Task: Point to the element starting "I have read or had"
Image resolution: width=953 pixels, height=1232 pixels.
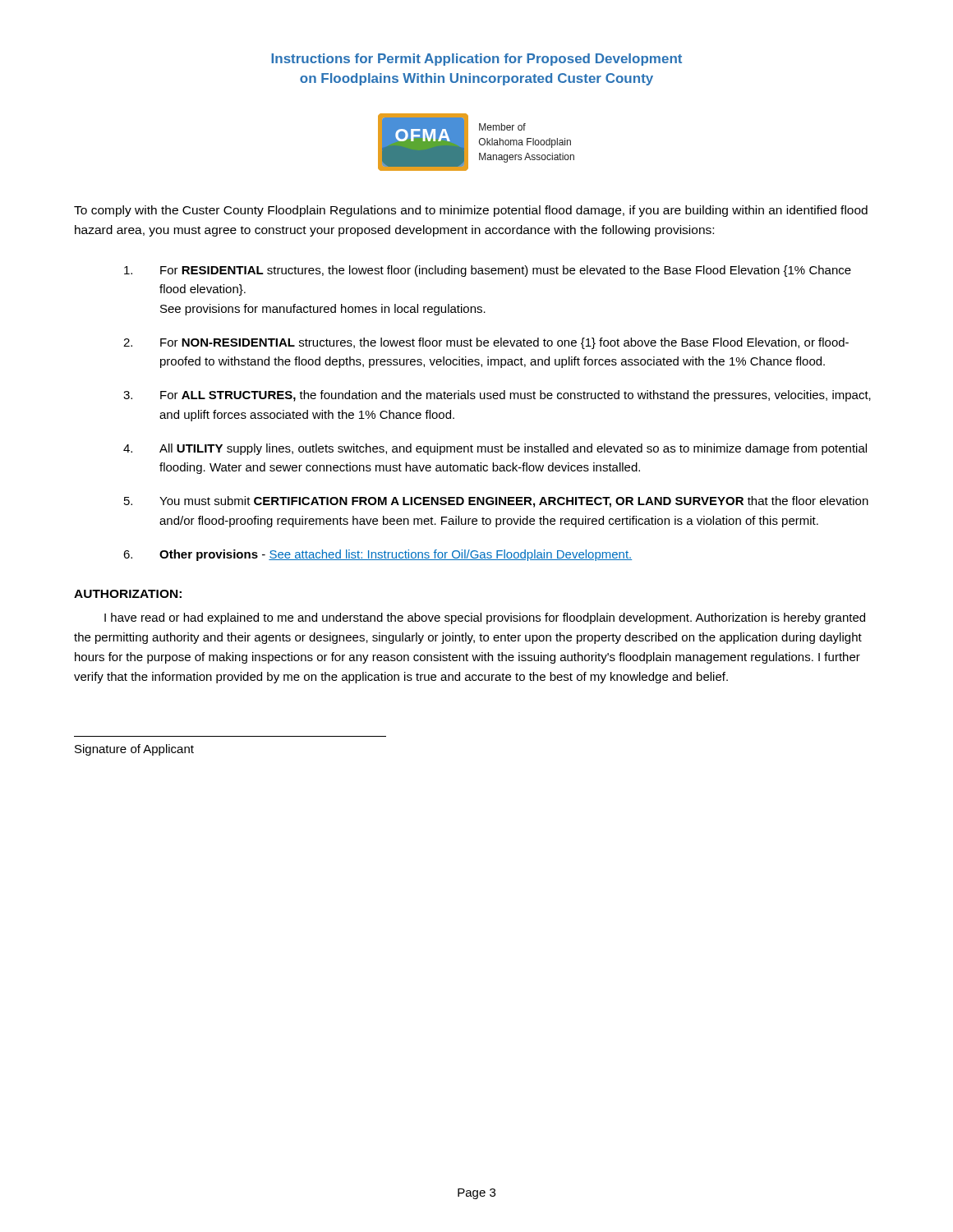Action: (470, 647)
